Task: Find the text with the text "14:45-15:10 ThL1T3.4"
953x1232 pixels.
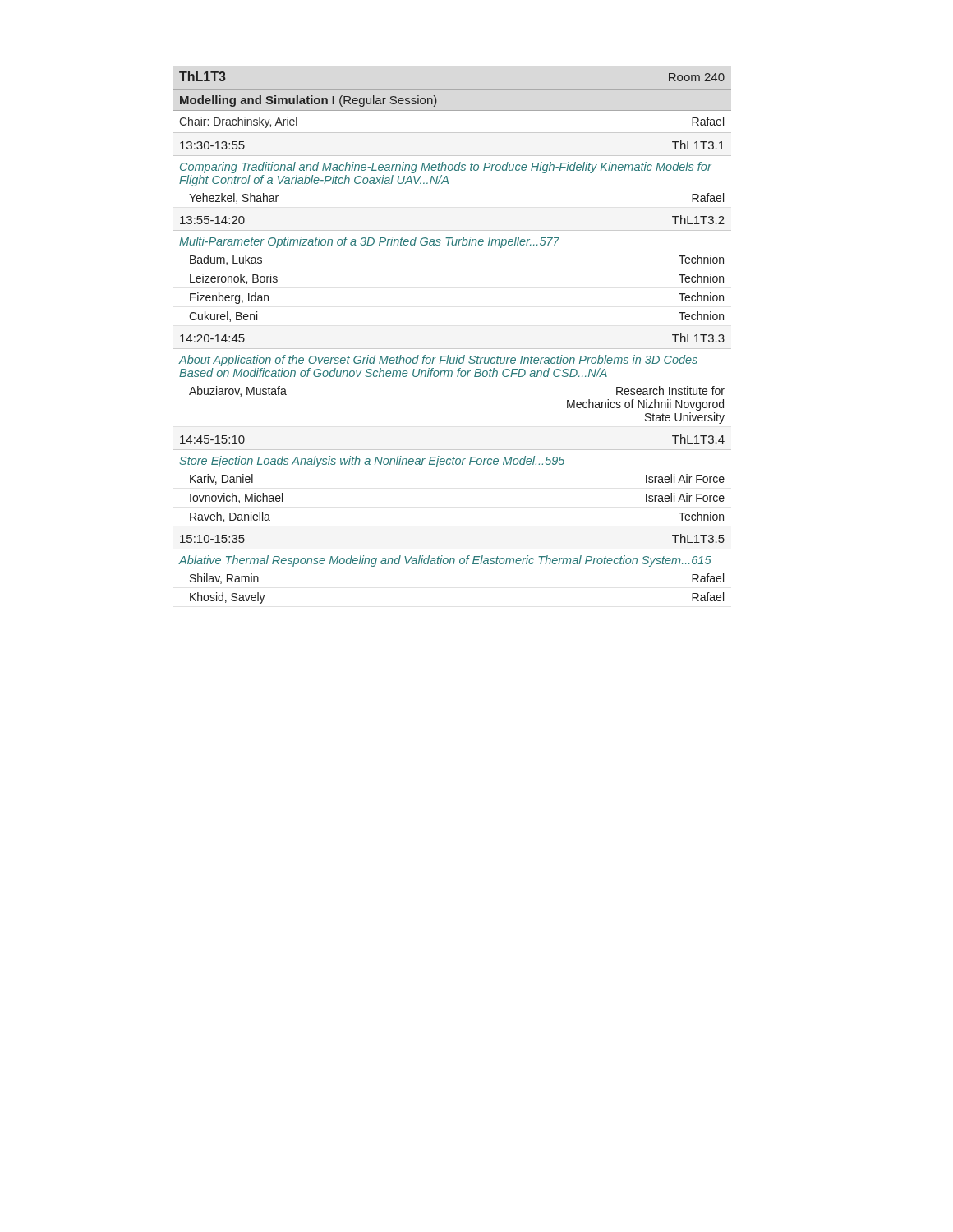Action: pos(217,439)
